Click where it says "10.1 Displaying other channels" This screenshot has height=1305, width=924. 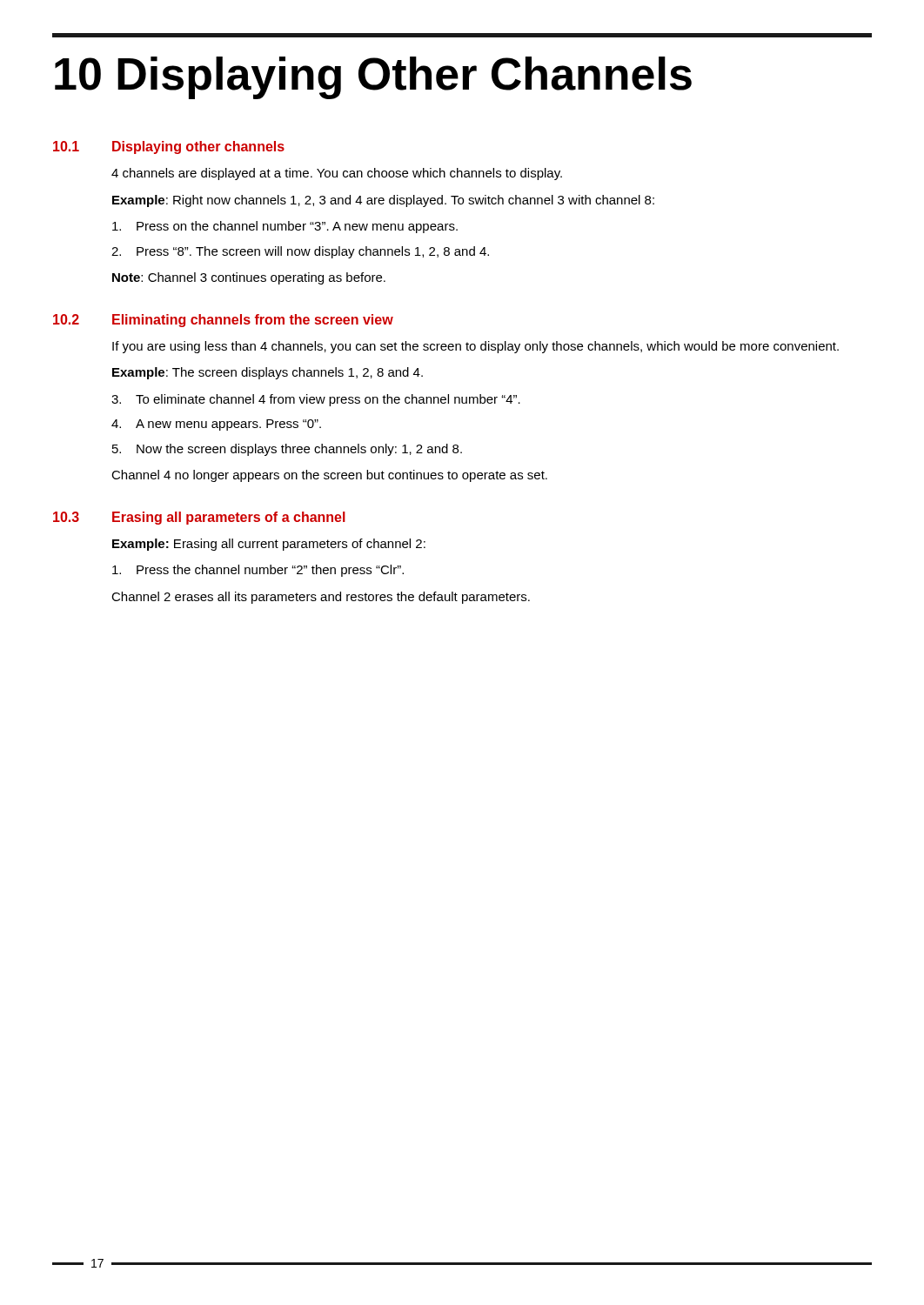click(168, 147)
